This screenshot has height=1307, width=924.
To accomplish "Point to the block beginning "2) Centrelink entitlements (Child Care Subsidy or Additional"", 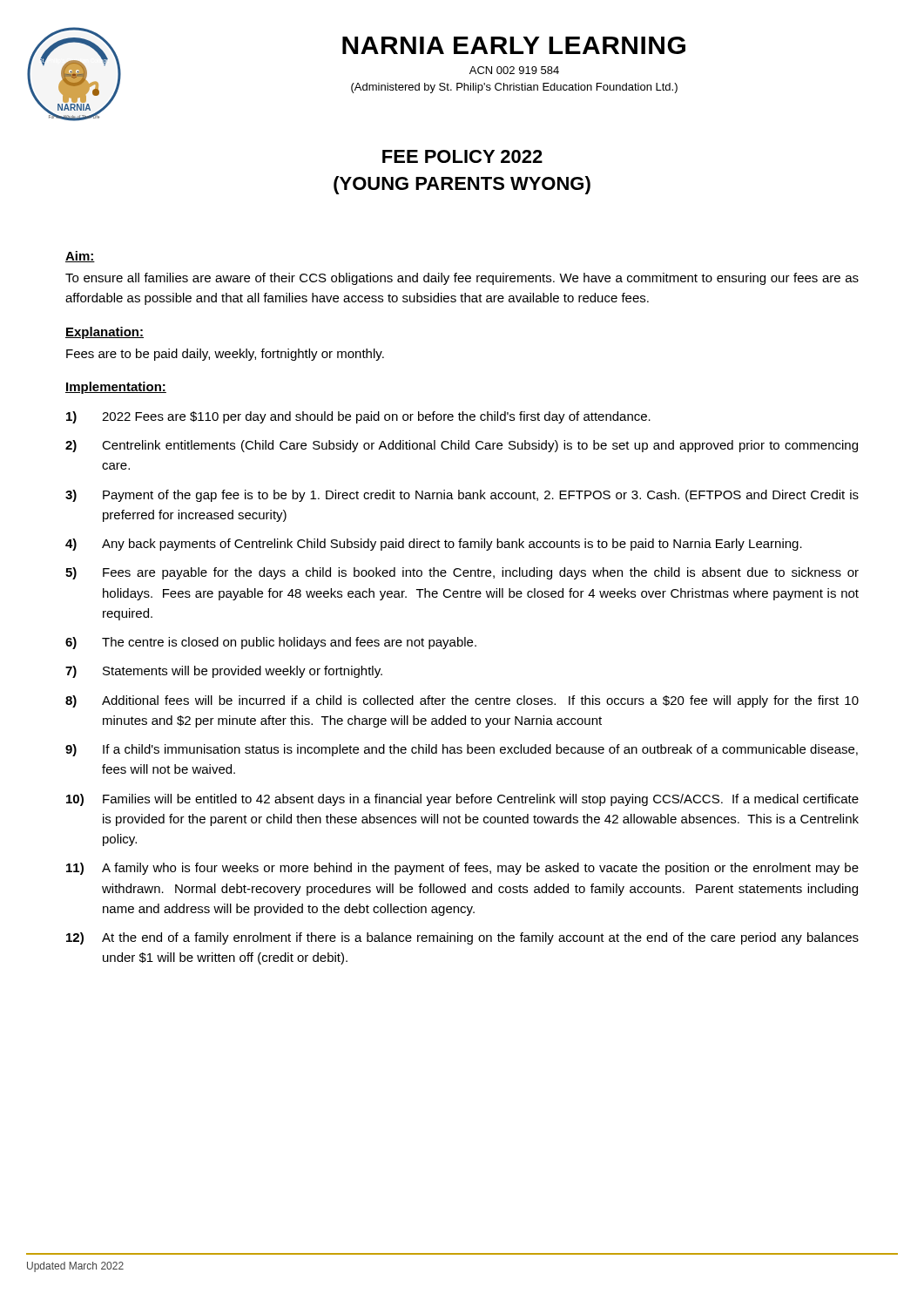I will pos(462,455).
